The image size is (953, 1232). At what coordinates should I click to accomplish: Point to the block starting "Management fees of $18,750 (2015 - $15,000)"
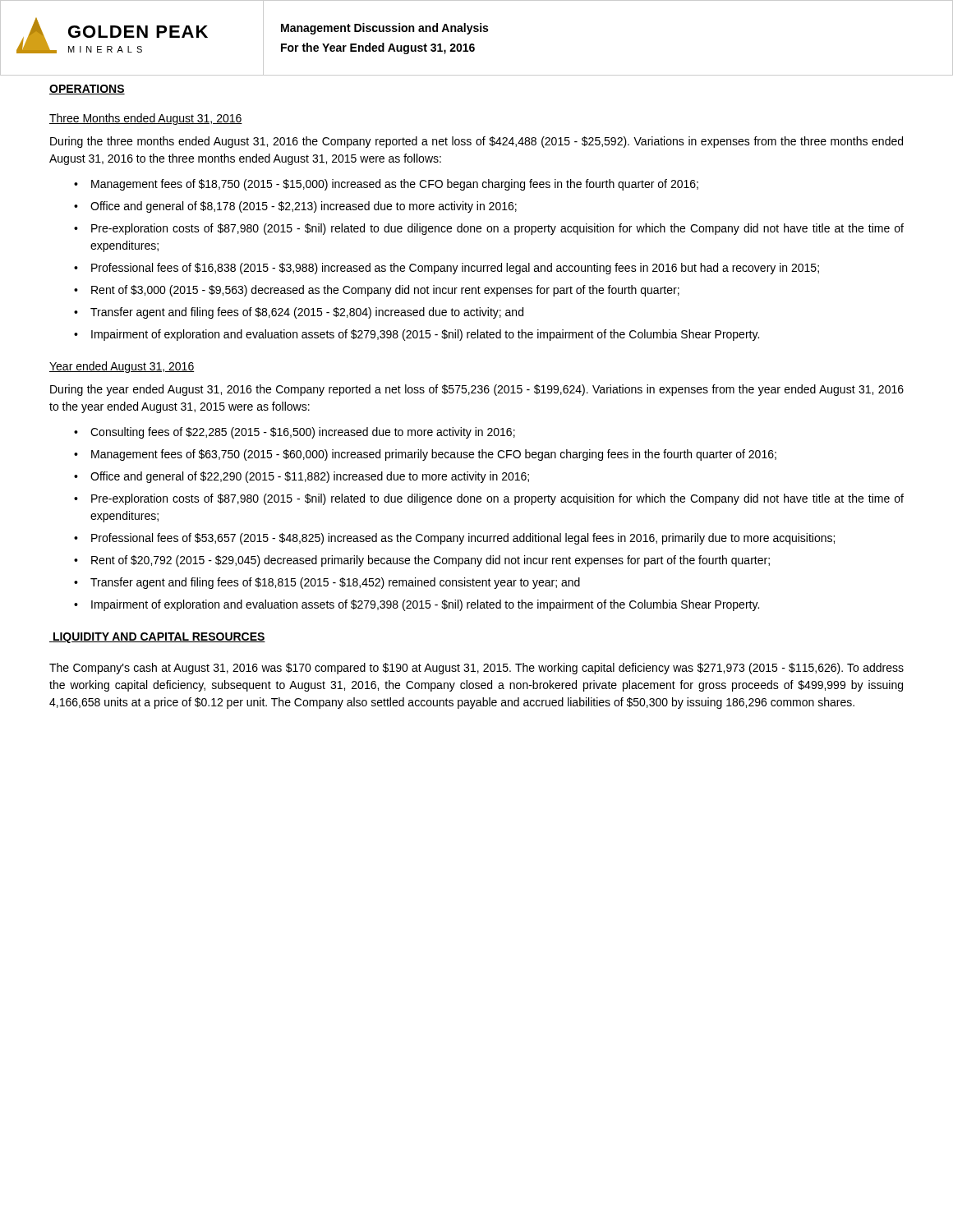click(x=395, y=184)
